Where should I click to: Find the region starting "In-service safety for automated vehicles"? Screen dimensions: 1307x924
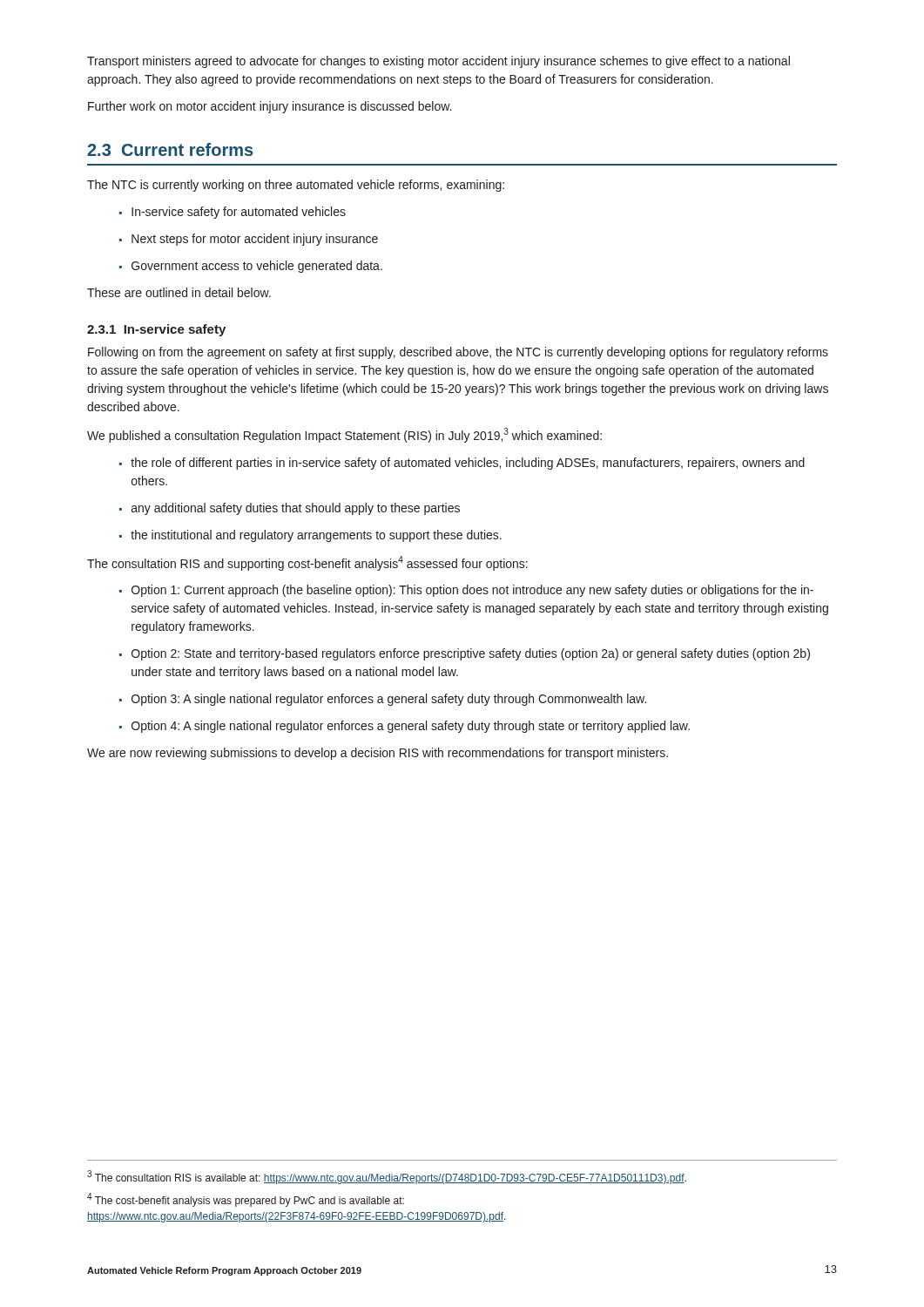(233, 213)
